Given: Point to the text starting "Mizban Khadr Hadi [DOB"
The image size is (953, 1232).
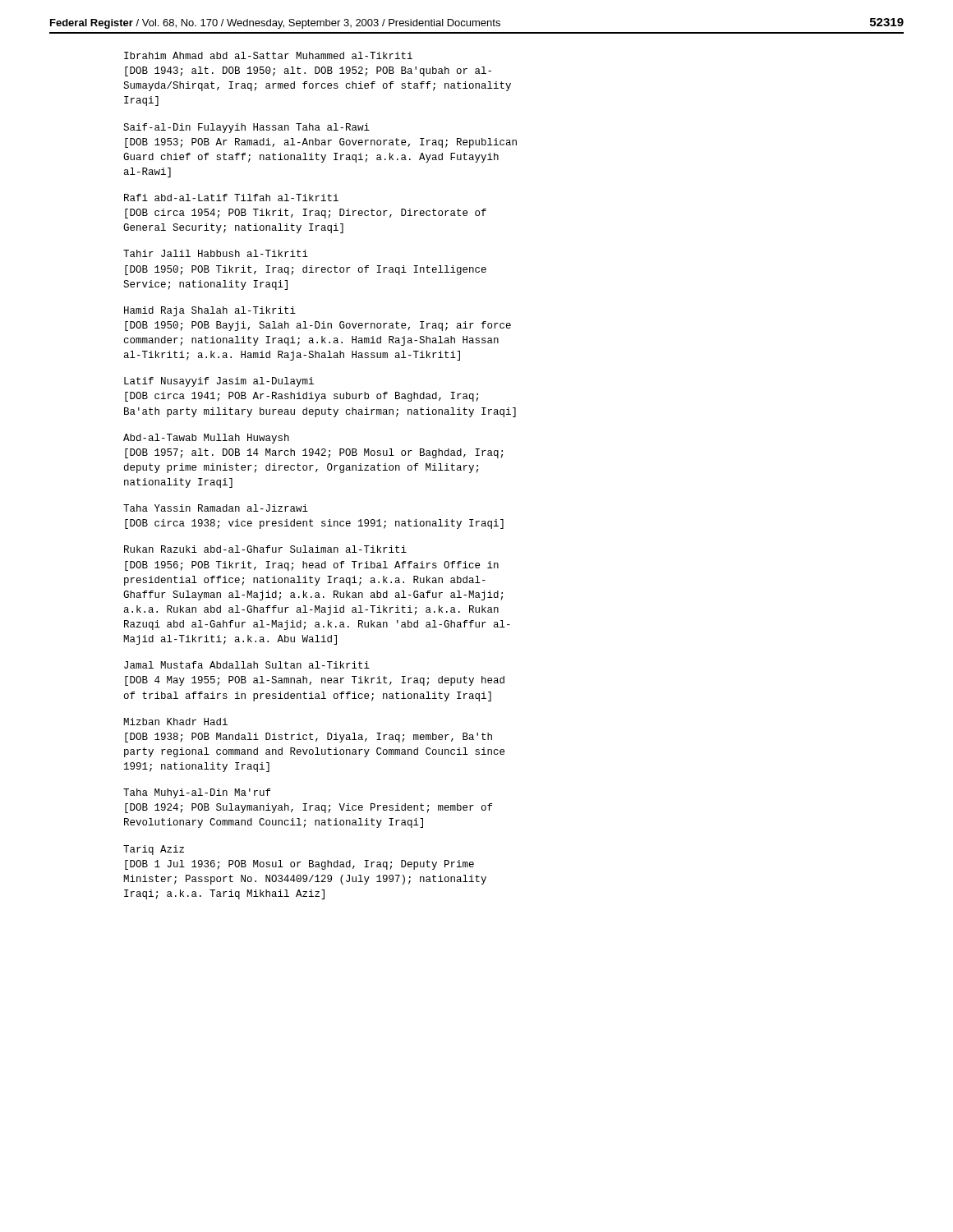Looking at the screenshot, I should (x=314, y=745).
